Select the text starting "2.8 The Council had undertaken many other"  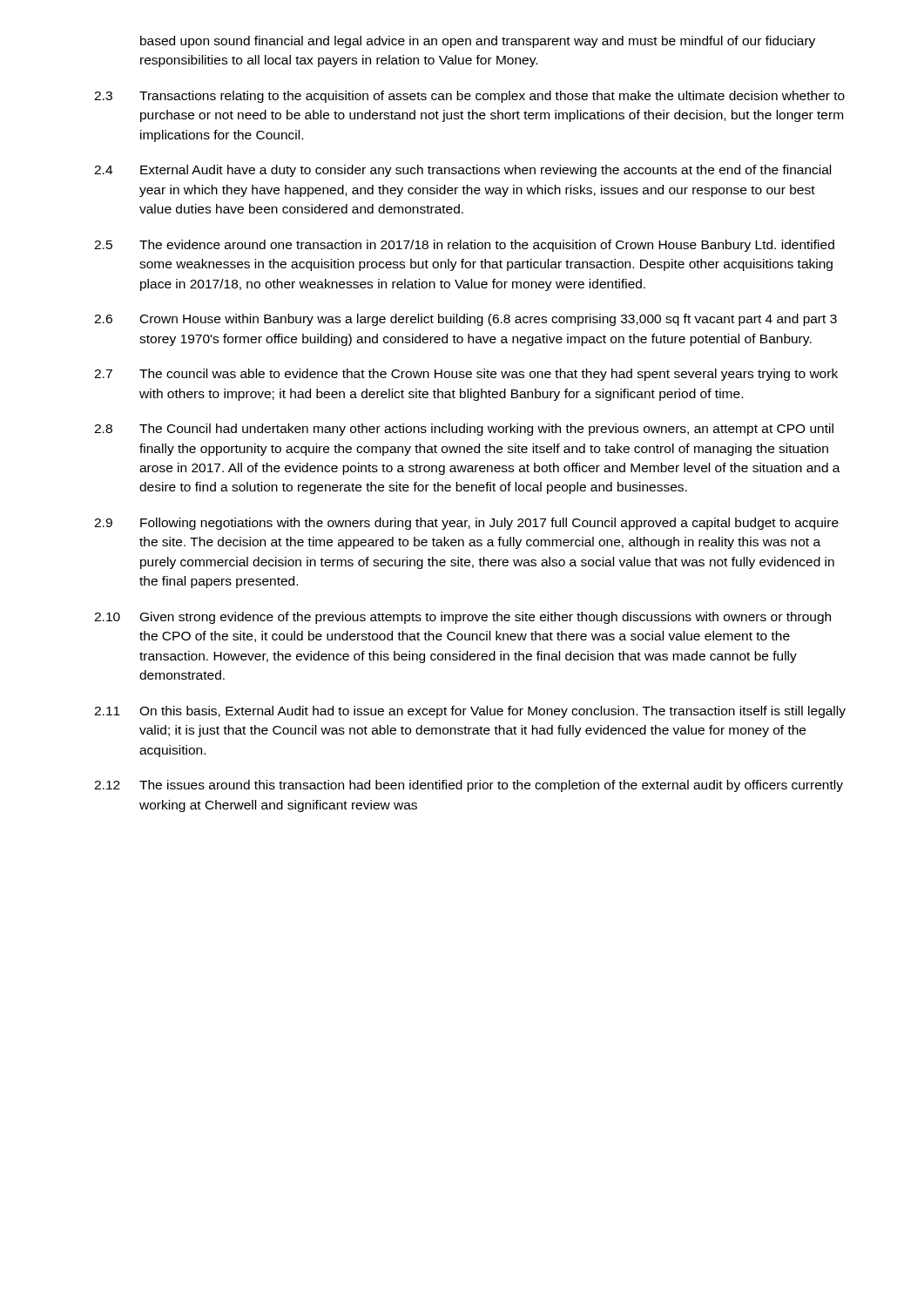(470, 458)
